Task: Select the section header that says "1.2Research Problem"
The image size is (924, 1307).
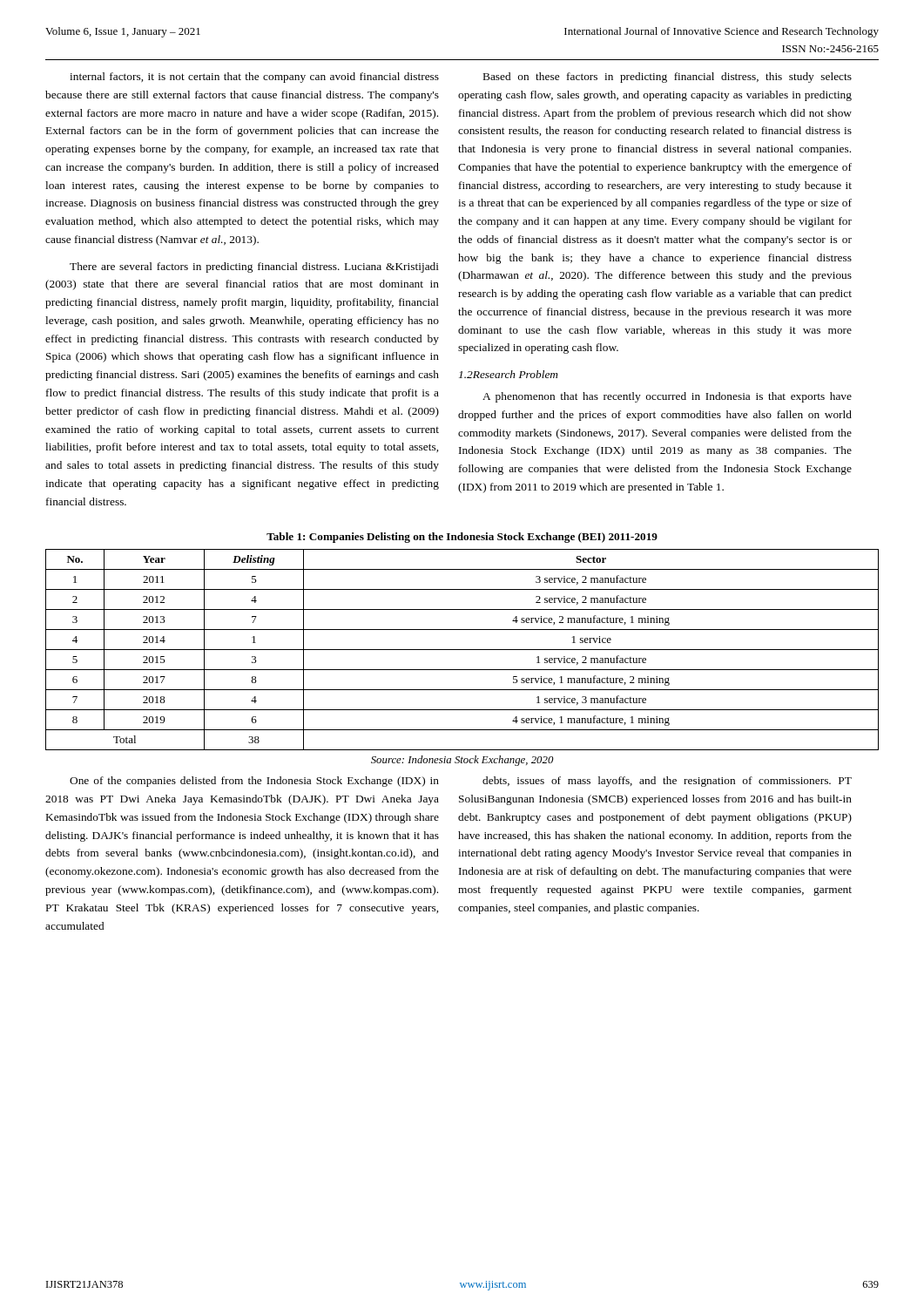Action: 508,374
